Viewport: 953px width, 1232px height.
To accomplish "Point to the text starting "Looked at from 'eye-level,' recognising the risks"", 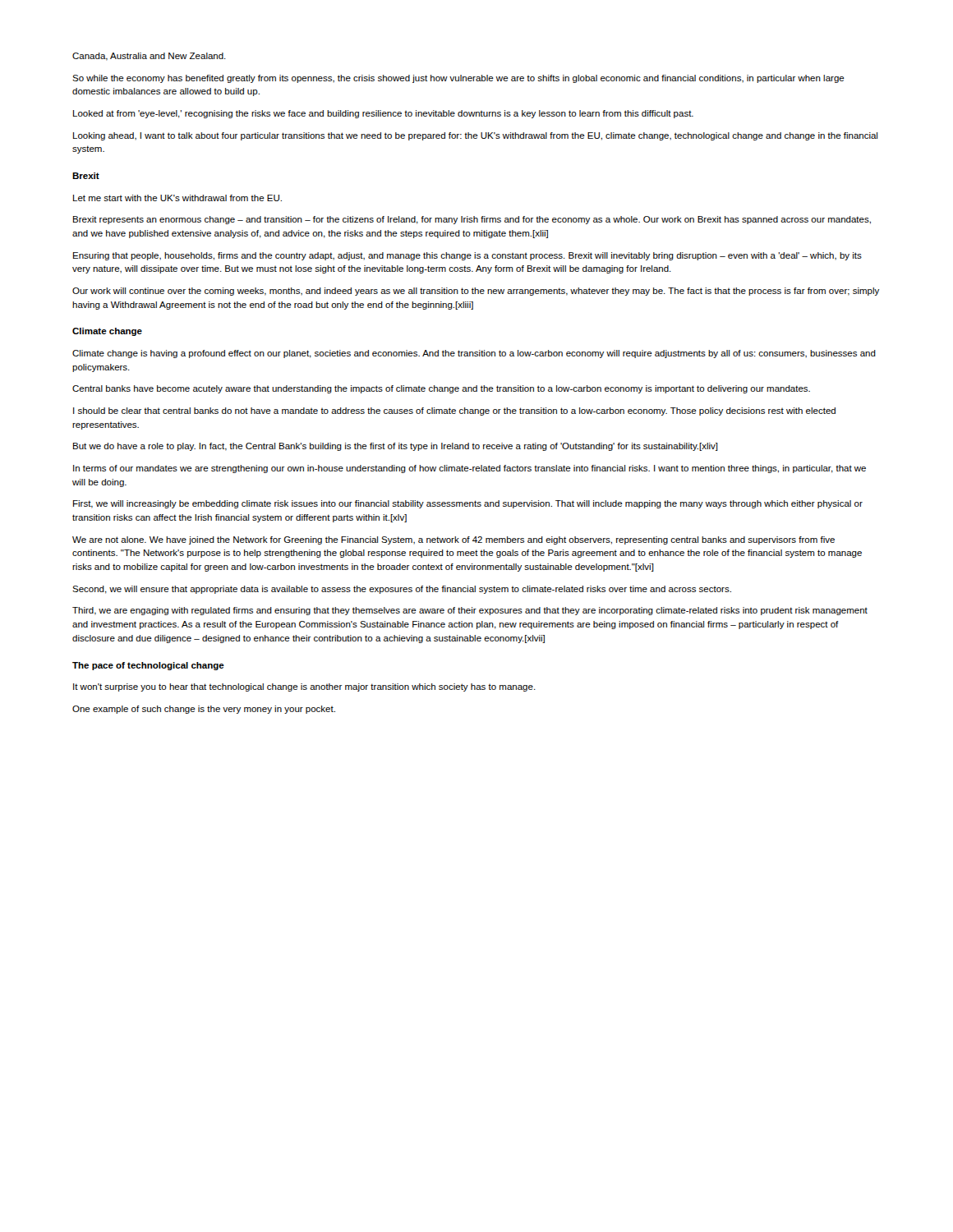I will click(x=476, y=114).
